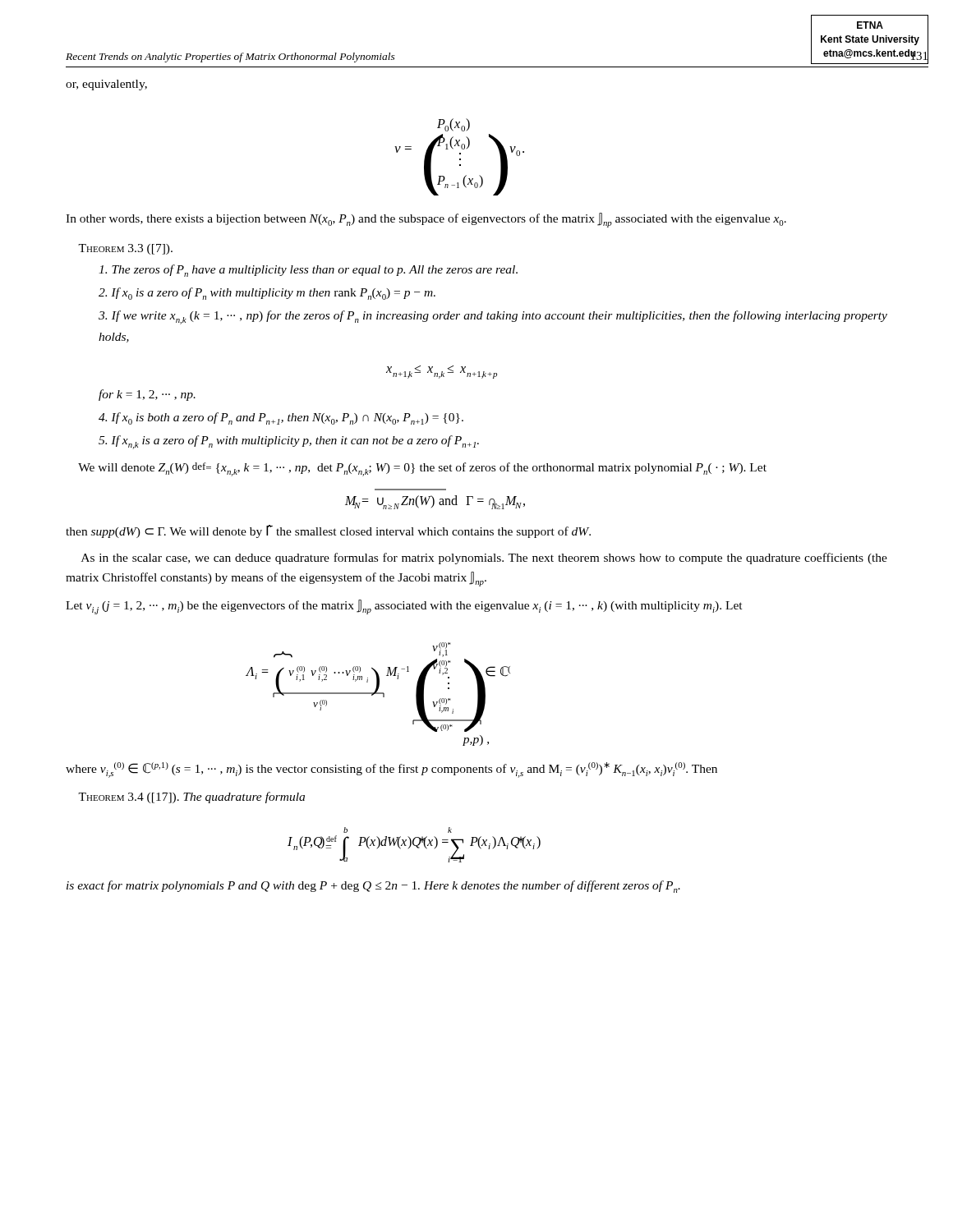Select the element starting "Theorem 3.3 ([7])."
Screen dimensions: 1232x953
pos(119,248)
